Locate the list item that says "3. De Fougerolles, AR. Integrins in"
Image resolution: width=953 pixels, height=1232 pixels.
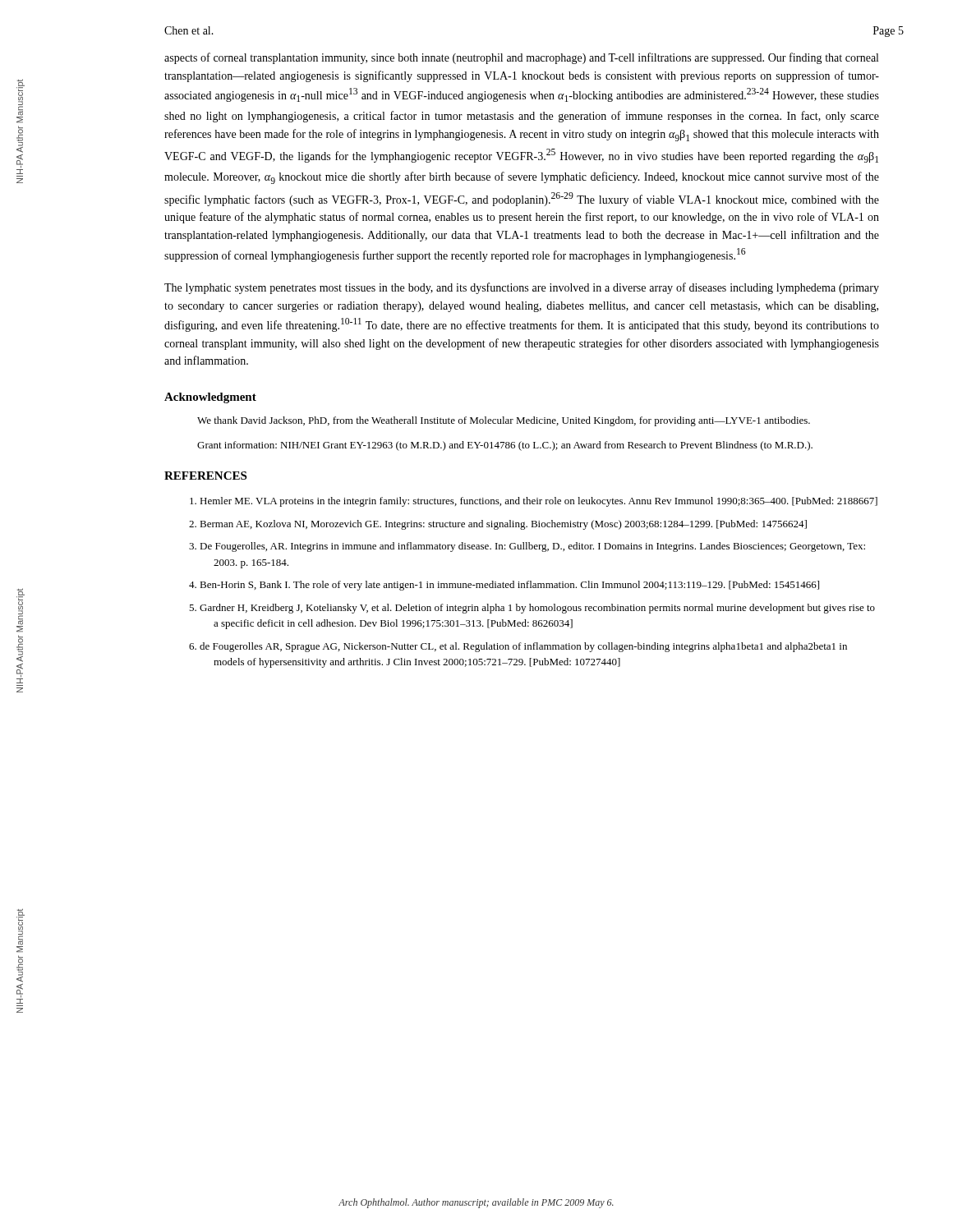(527, 554)
